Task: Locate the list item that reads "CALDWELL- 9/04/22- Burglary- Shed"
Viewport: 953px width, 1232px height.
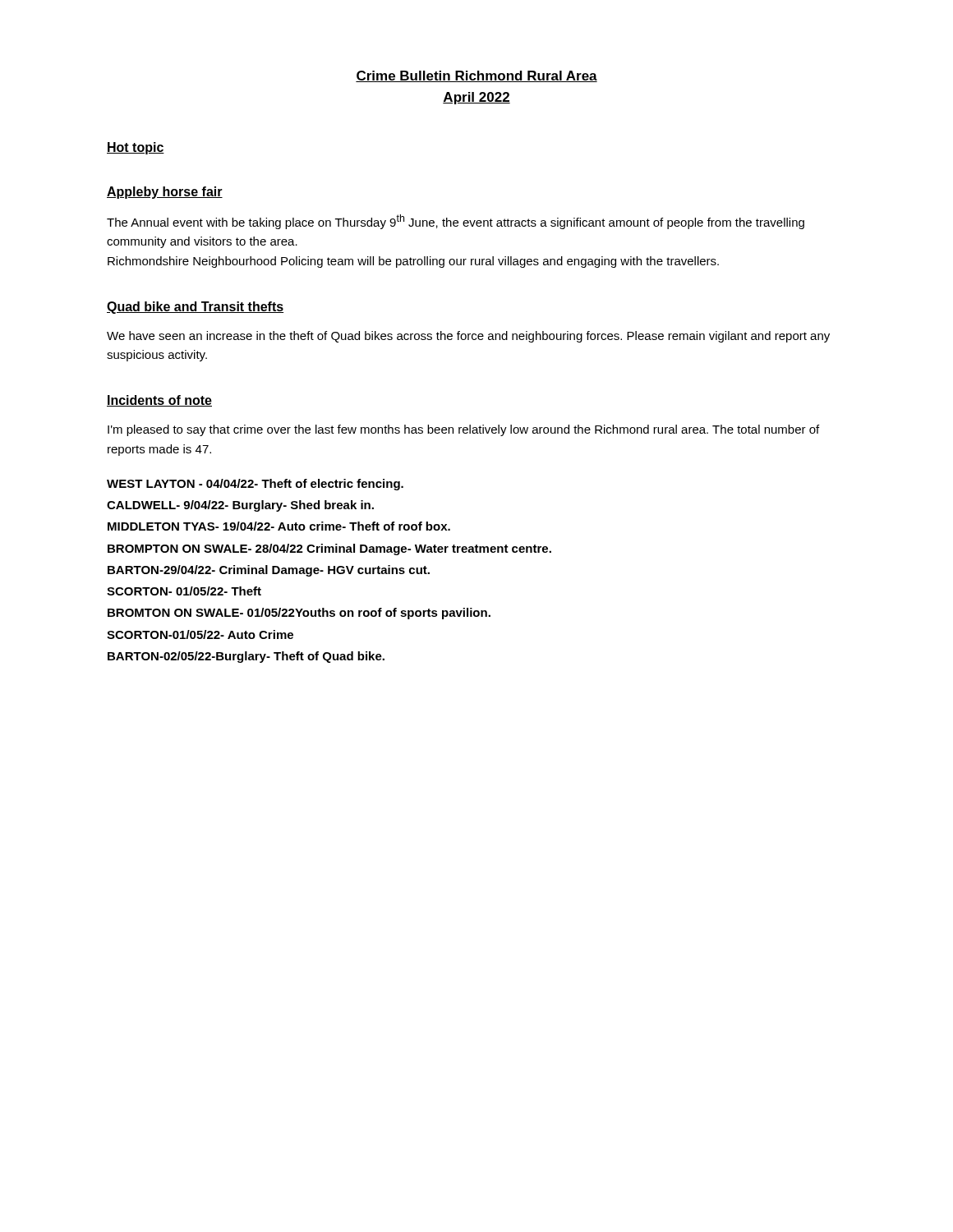Action: pyautogui.click(x=240, y=506)
